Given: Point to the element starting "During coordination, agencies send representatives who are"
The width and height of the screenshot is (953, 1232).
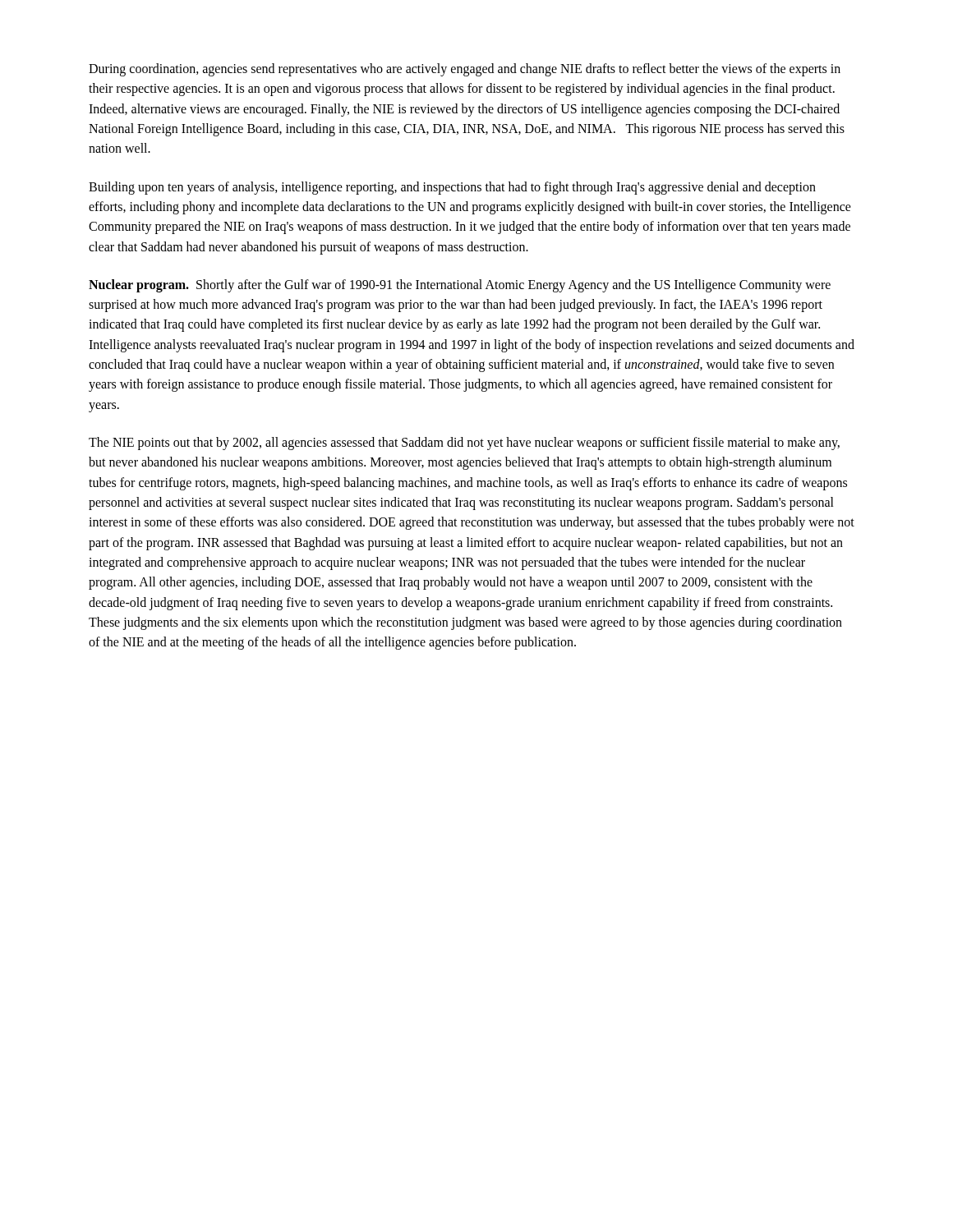Looking at the screenshot, I should coord(467,109).
